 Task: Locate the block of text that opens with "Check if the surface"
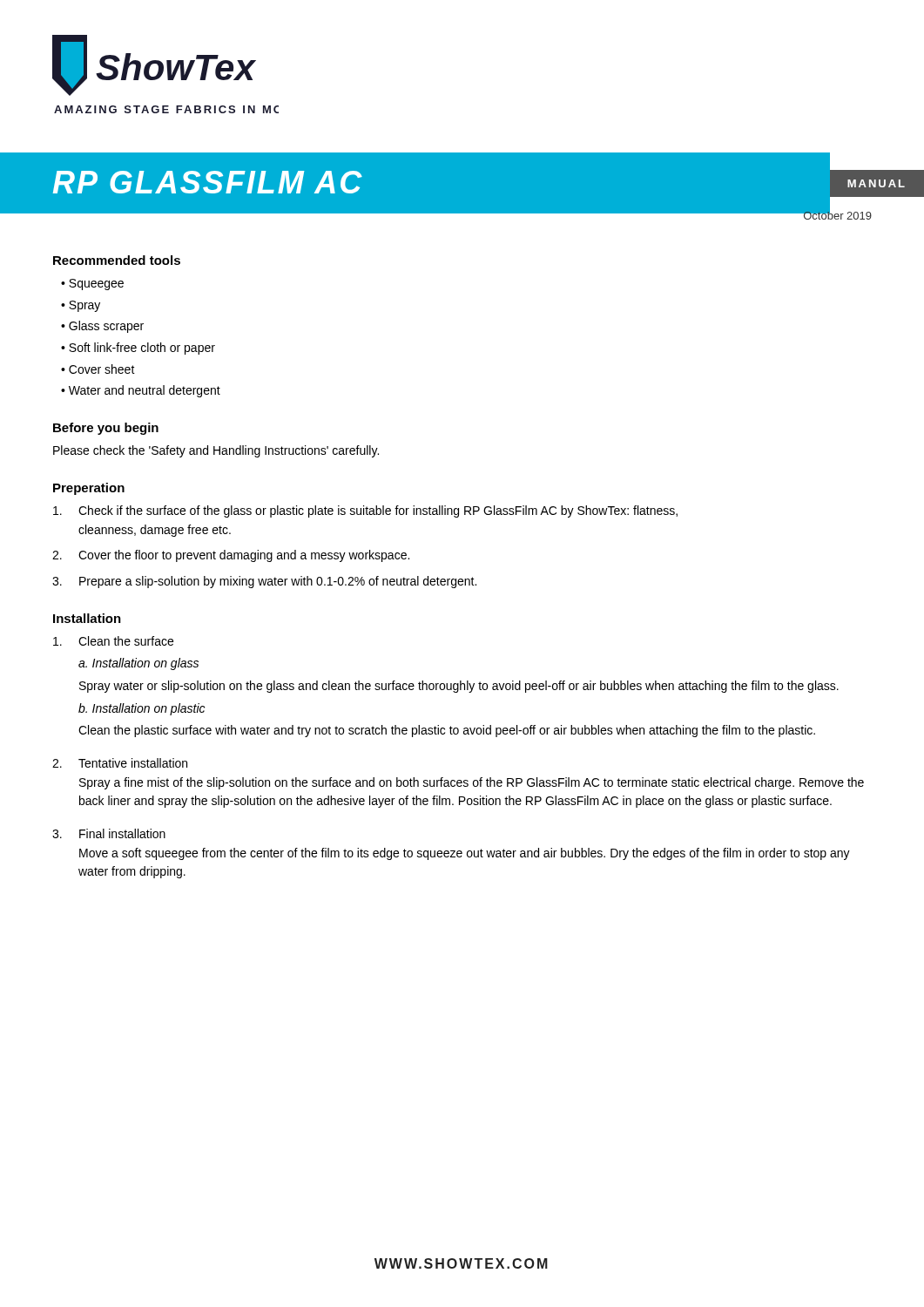coord(462,521)
